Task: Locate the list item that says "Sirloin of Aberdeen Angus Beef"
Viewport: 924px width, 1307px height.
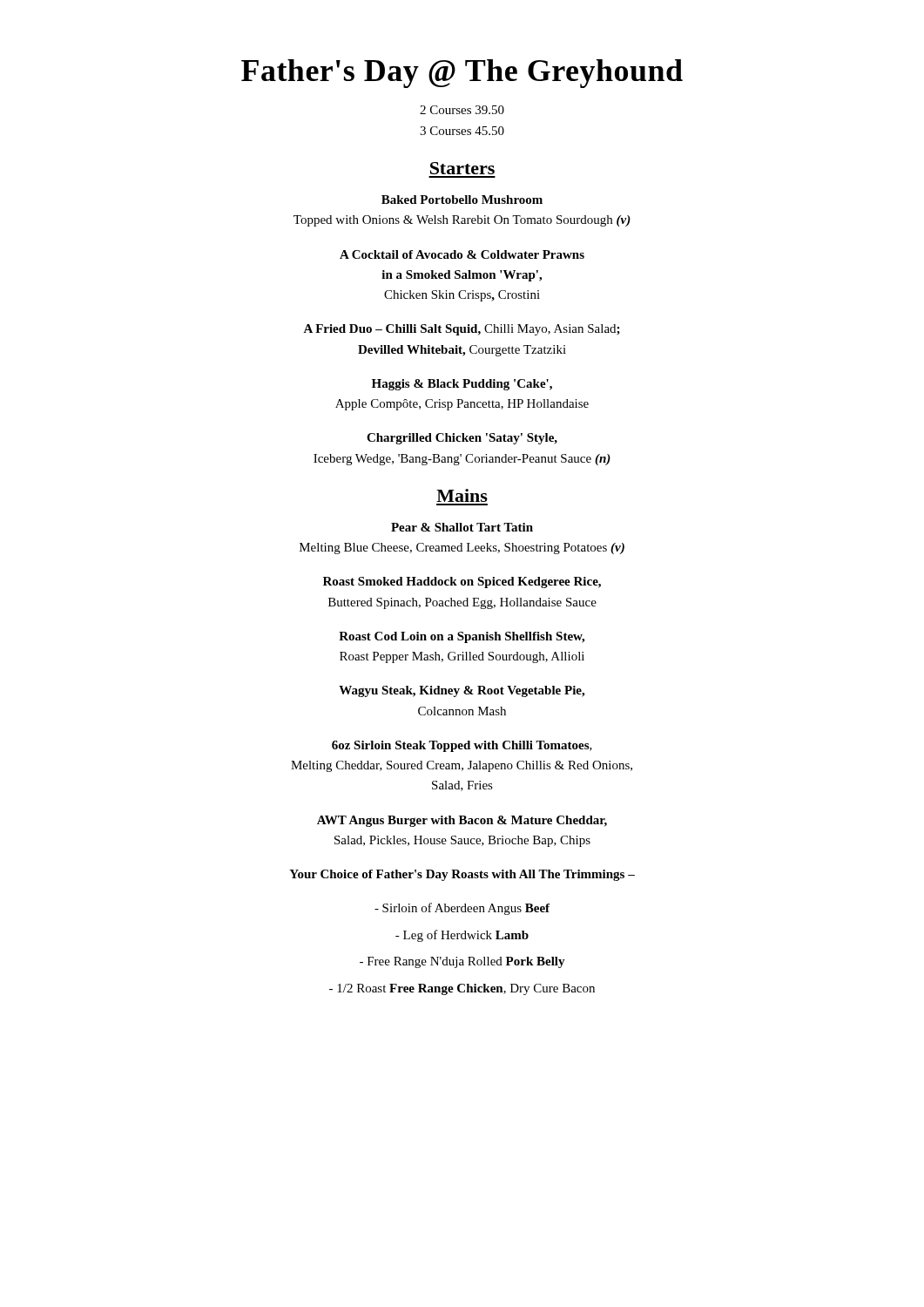Action: pyautogui.click(x=462, y=908)
